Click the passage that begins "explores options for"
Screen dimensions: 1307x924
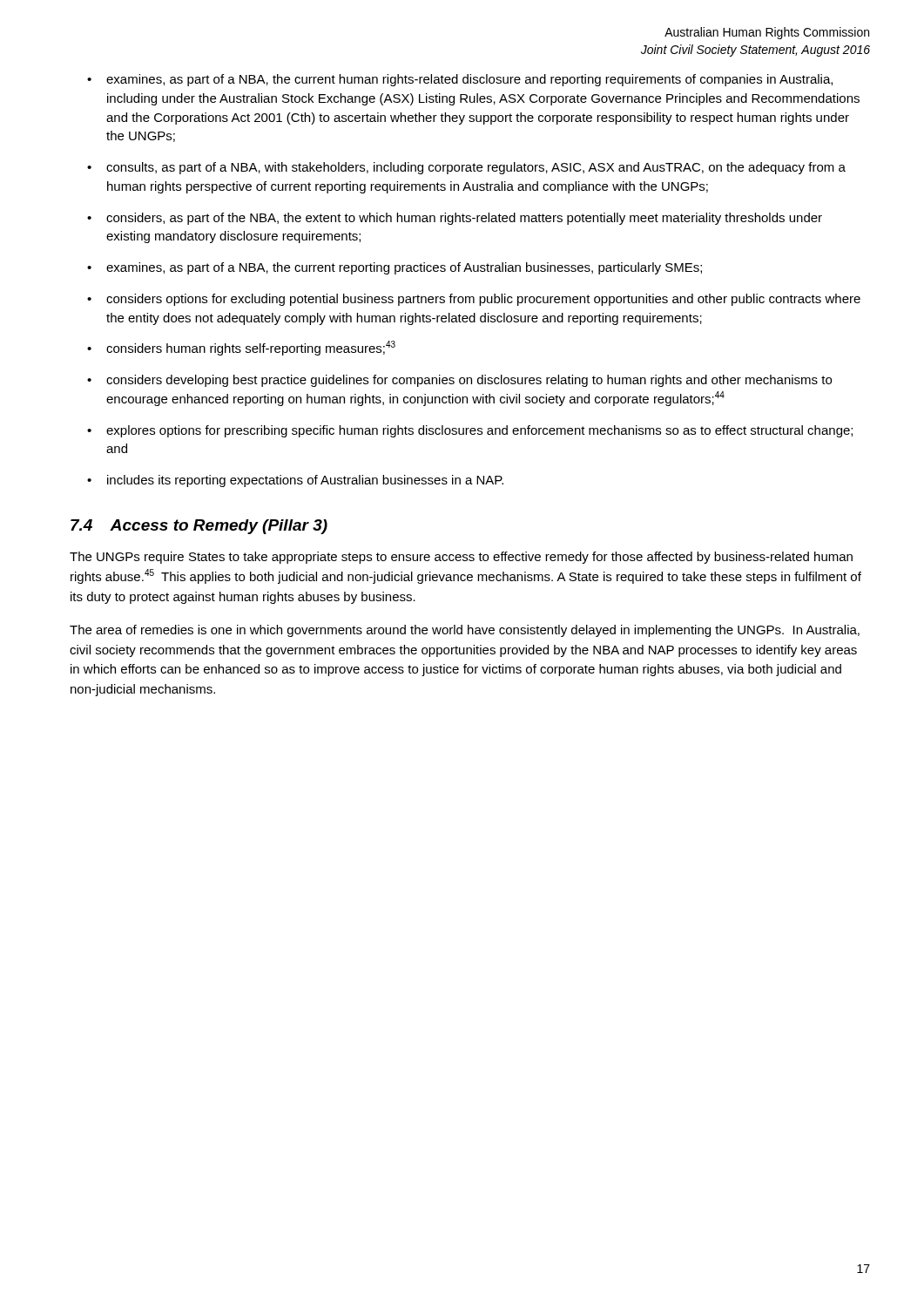tap(480, 439)
